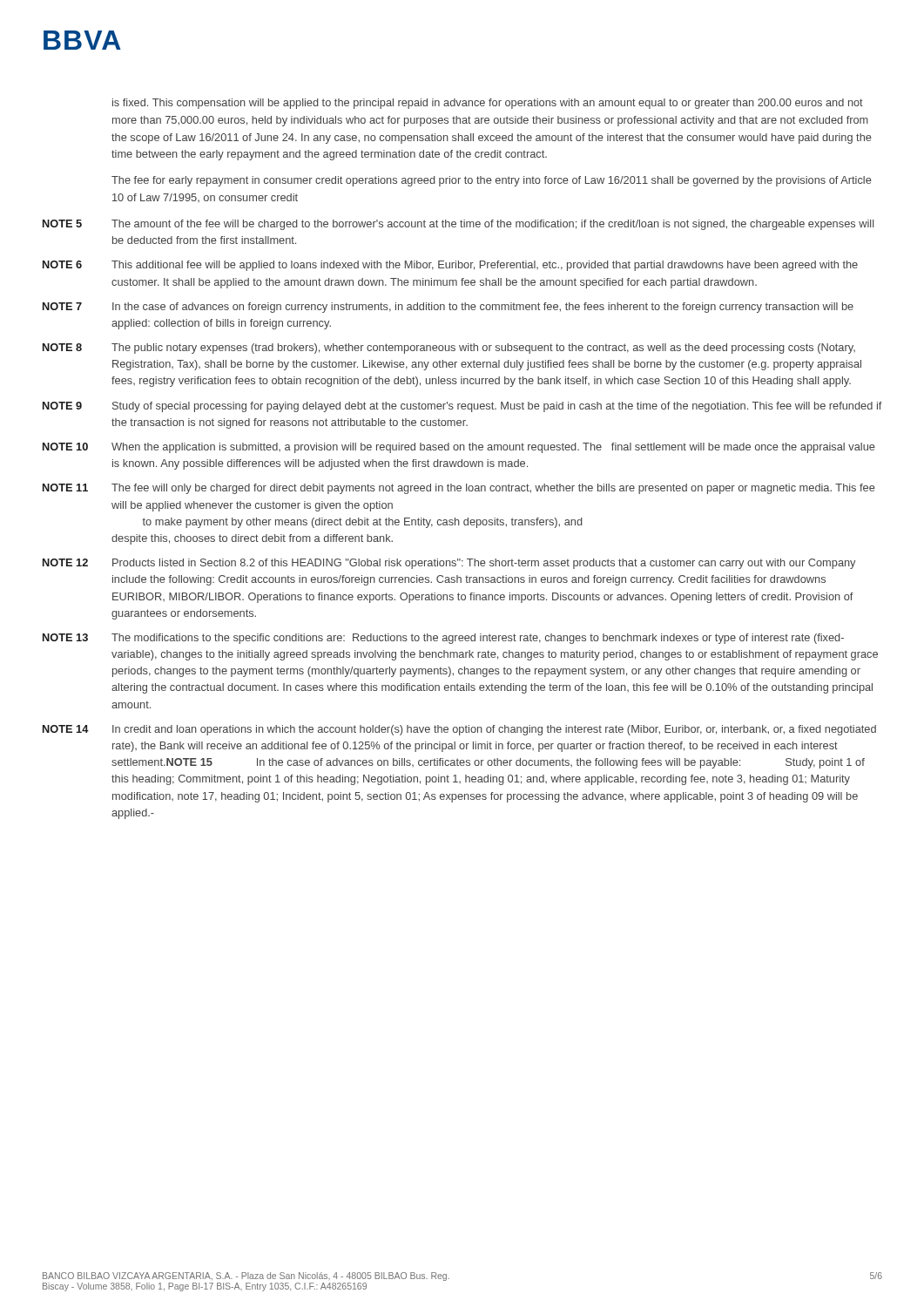Locate the list item with the text "NOTE 12 Products listed in Section 8.2 of"
924x1307 pixels.
pos(462,588)
